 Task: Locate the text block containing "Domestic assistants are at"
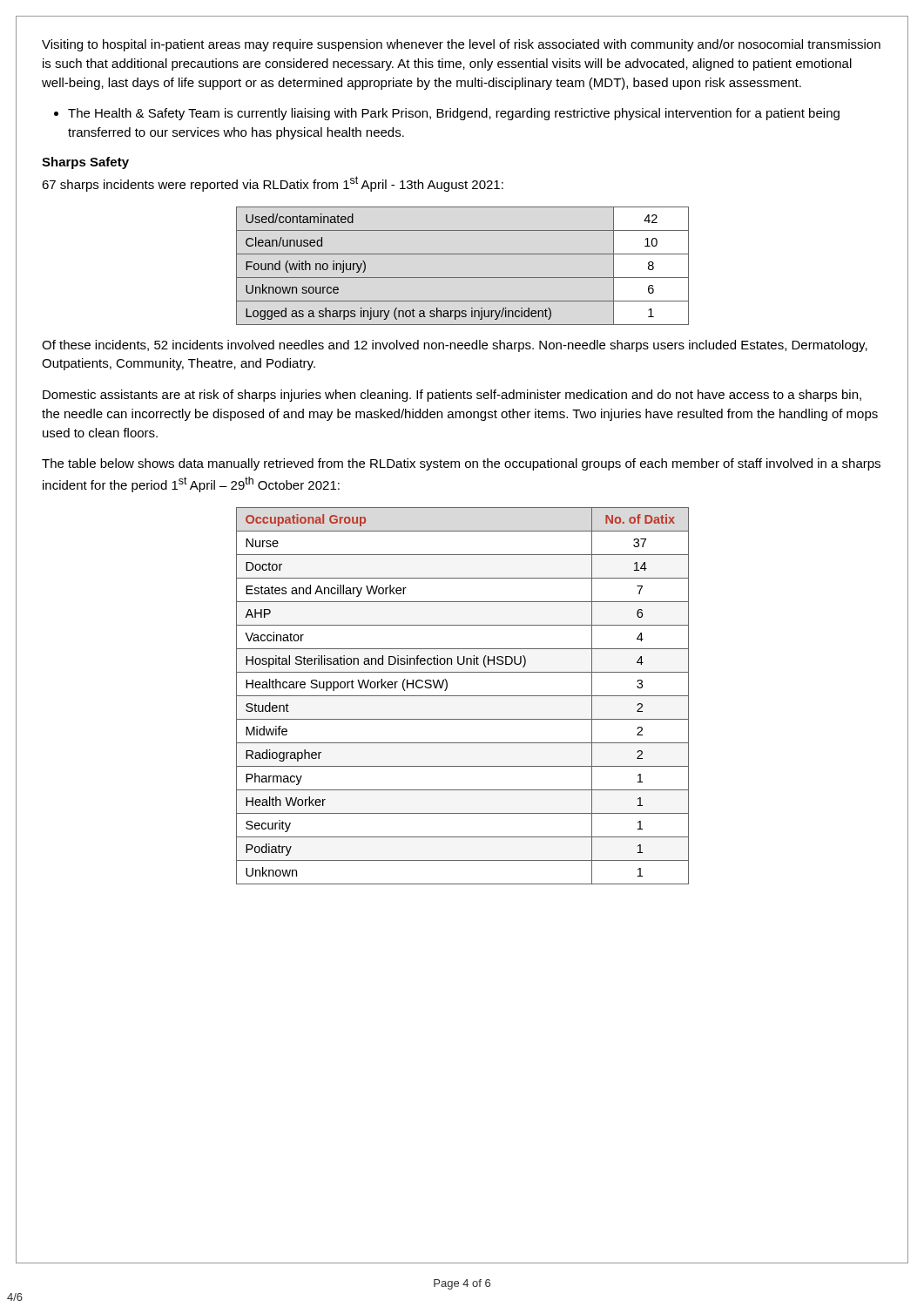pyautogui.click(x=460, y=413)
